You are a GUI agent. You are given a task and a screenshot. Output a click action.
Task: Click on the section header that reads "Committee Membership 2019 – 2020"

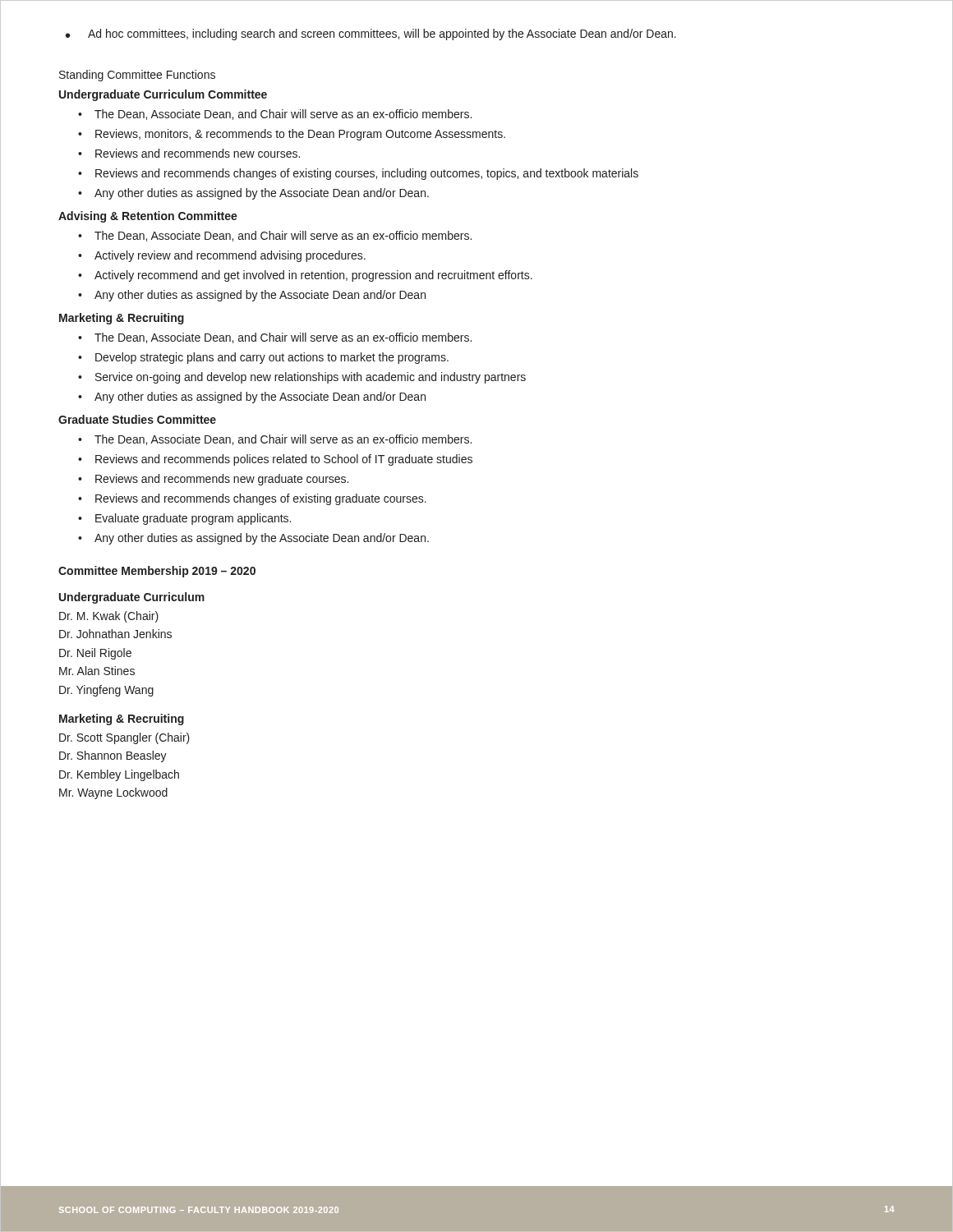point(157,571)
